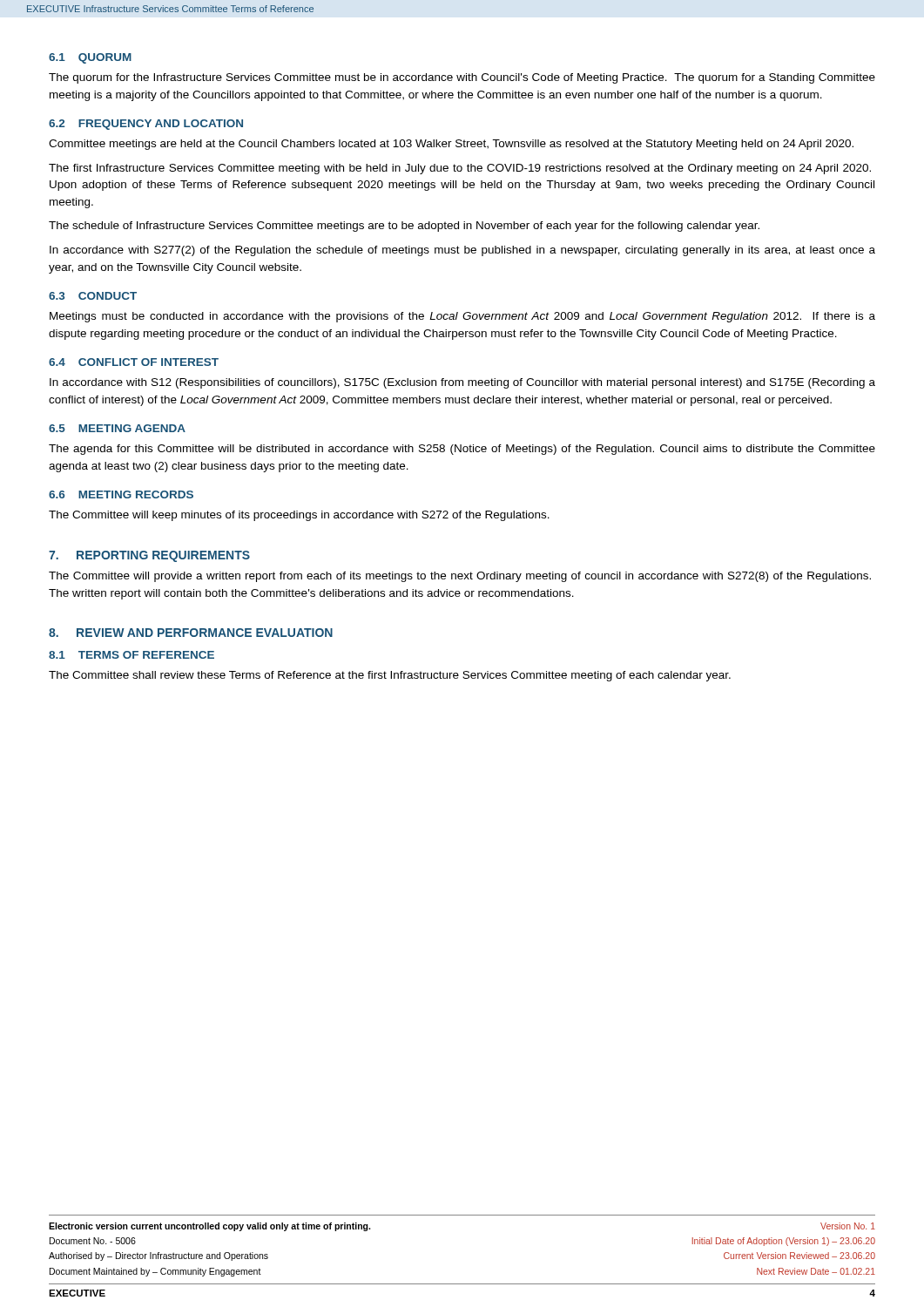Click on the text block starting "8.1 TERMS OF REFERENCE"
The height and width of the screenshot is (1307, 924).
pyautogui.click(x=132, y=655)
